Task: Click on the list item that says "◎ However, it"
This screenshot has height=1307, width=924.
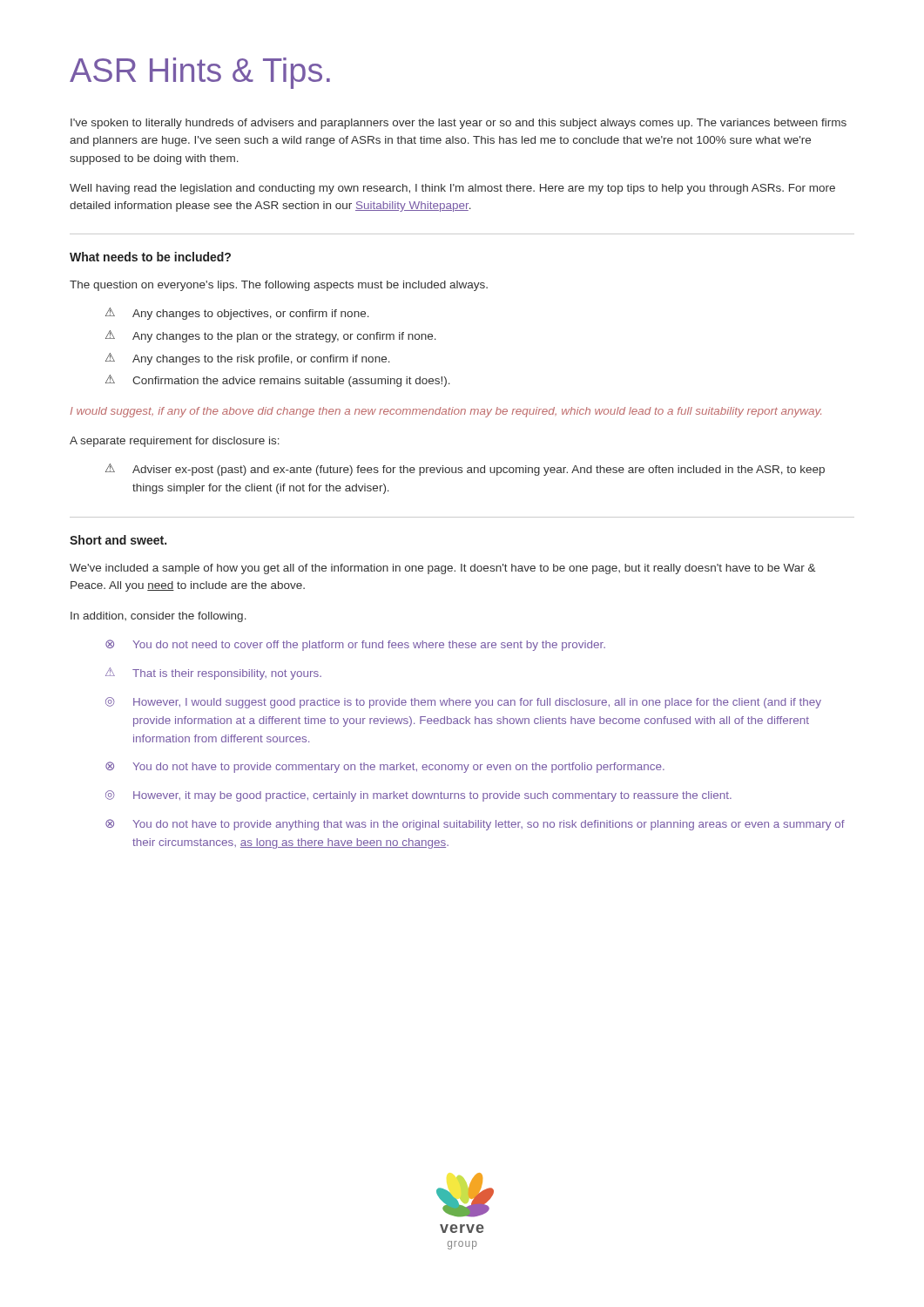Action: coord(418,796)
